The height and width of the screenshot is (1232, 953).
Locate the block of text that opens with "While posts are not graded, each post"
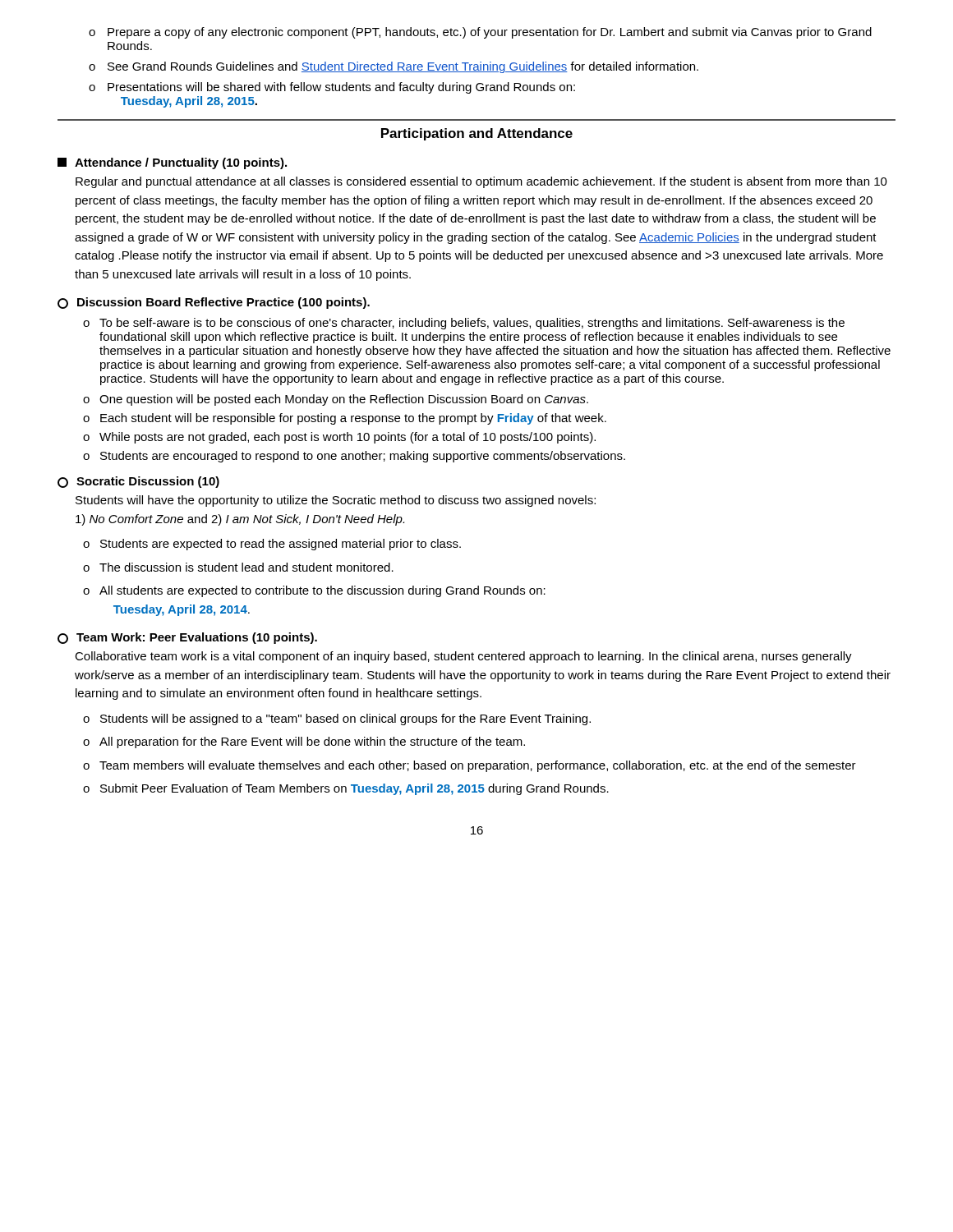[x=497, y=437]
